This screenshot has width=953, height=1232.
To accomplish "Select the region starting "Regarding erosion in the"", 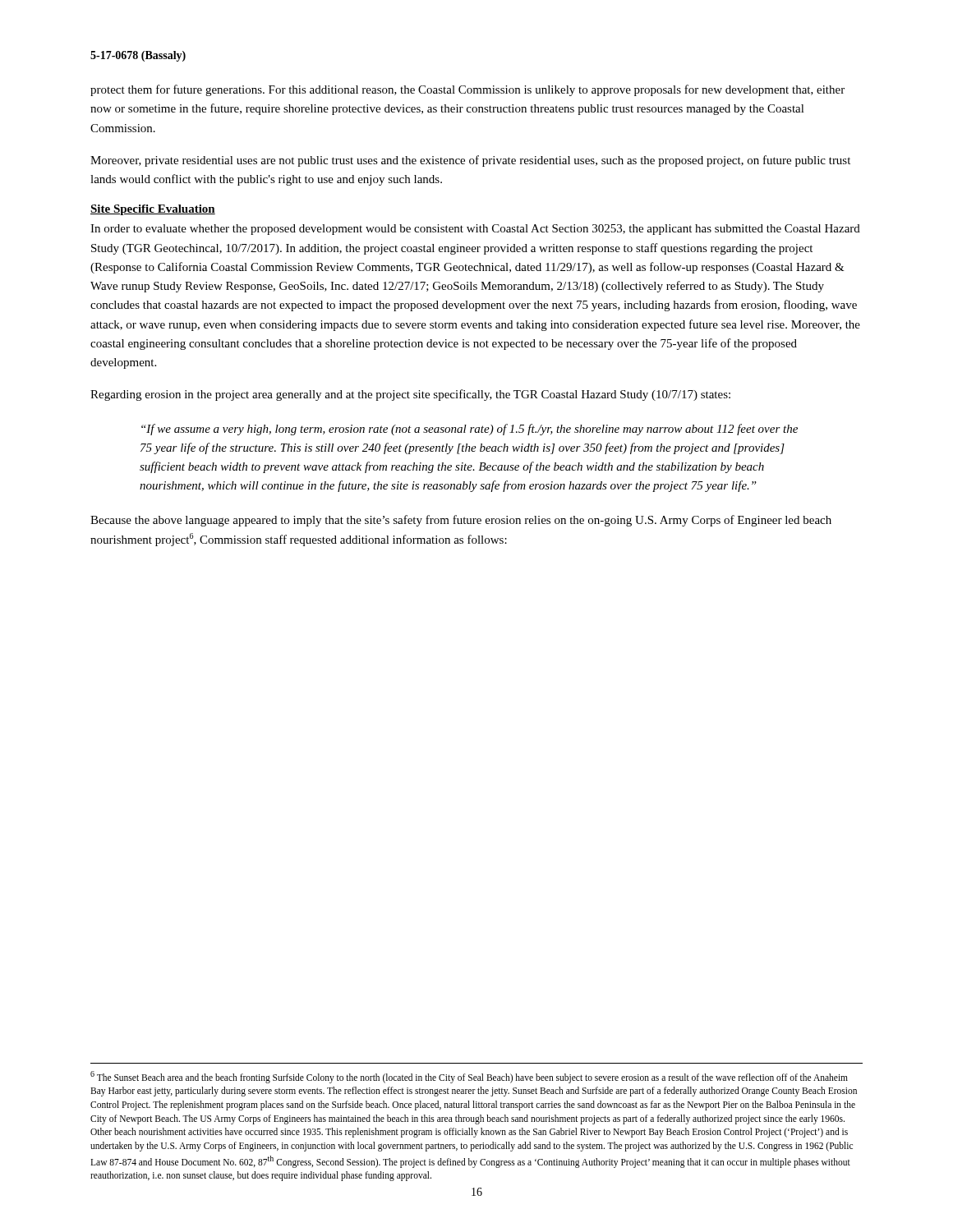I will tap(411, 394).
